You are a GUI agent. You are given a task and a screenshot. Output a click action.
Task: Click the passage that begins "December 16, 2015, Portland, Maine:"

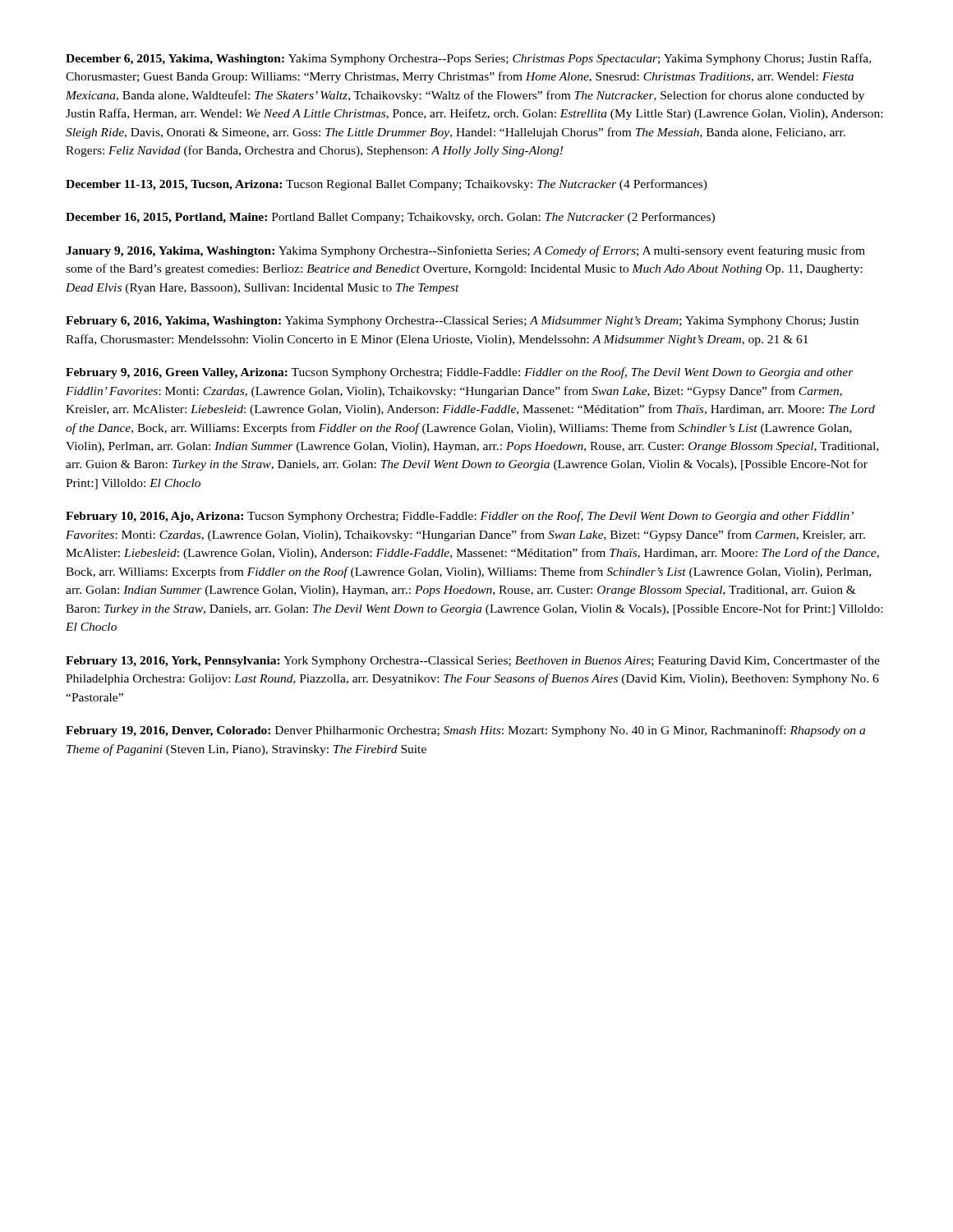(x=391, y=217)
